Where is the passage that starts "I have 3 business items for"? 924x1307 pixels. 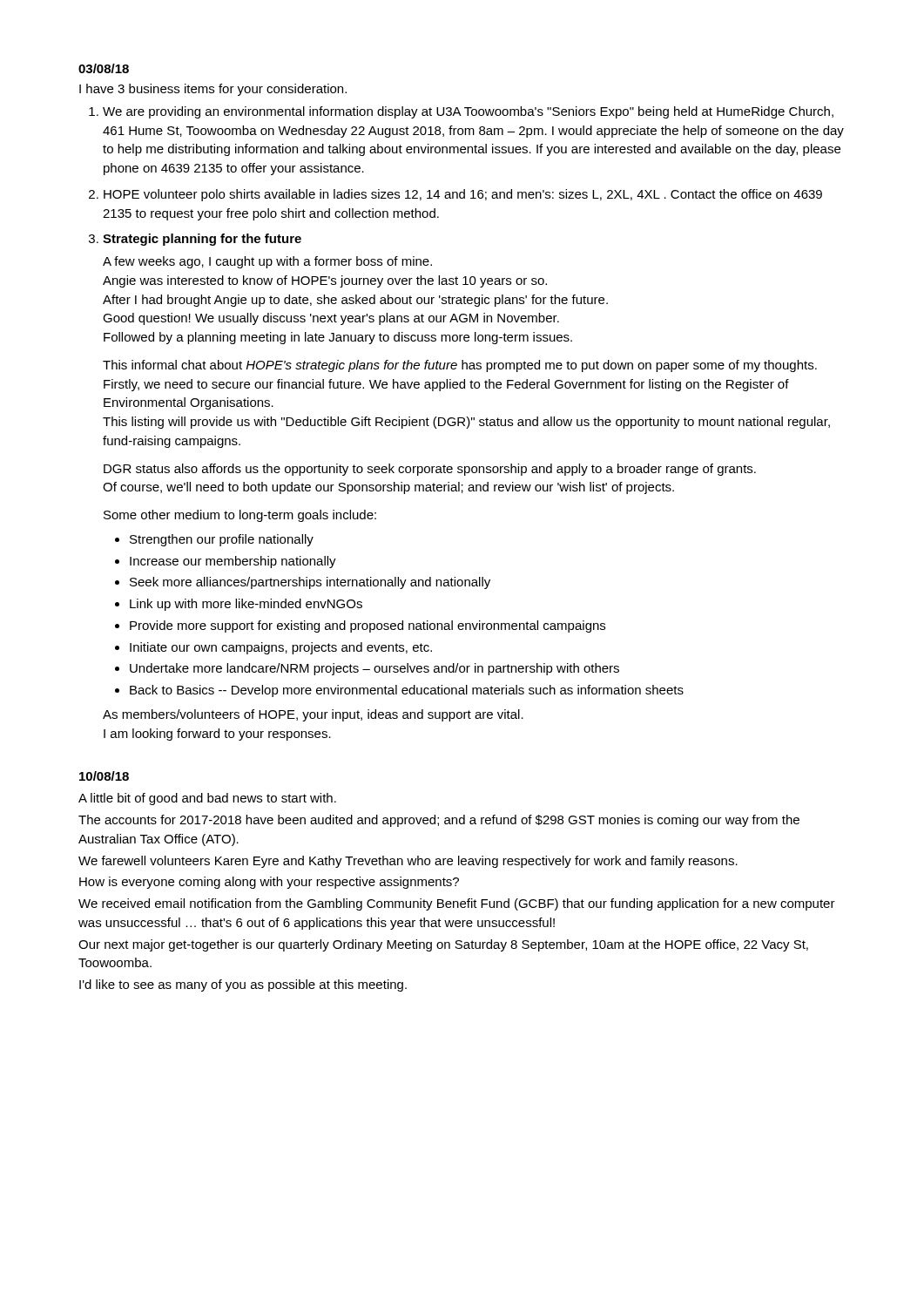pyautogui.click(x=213, y=88)
